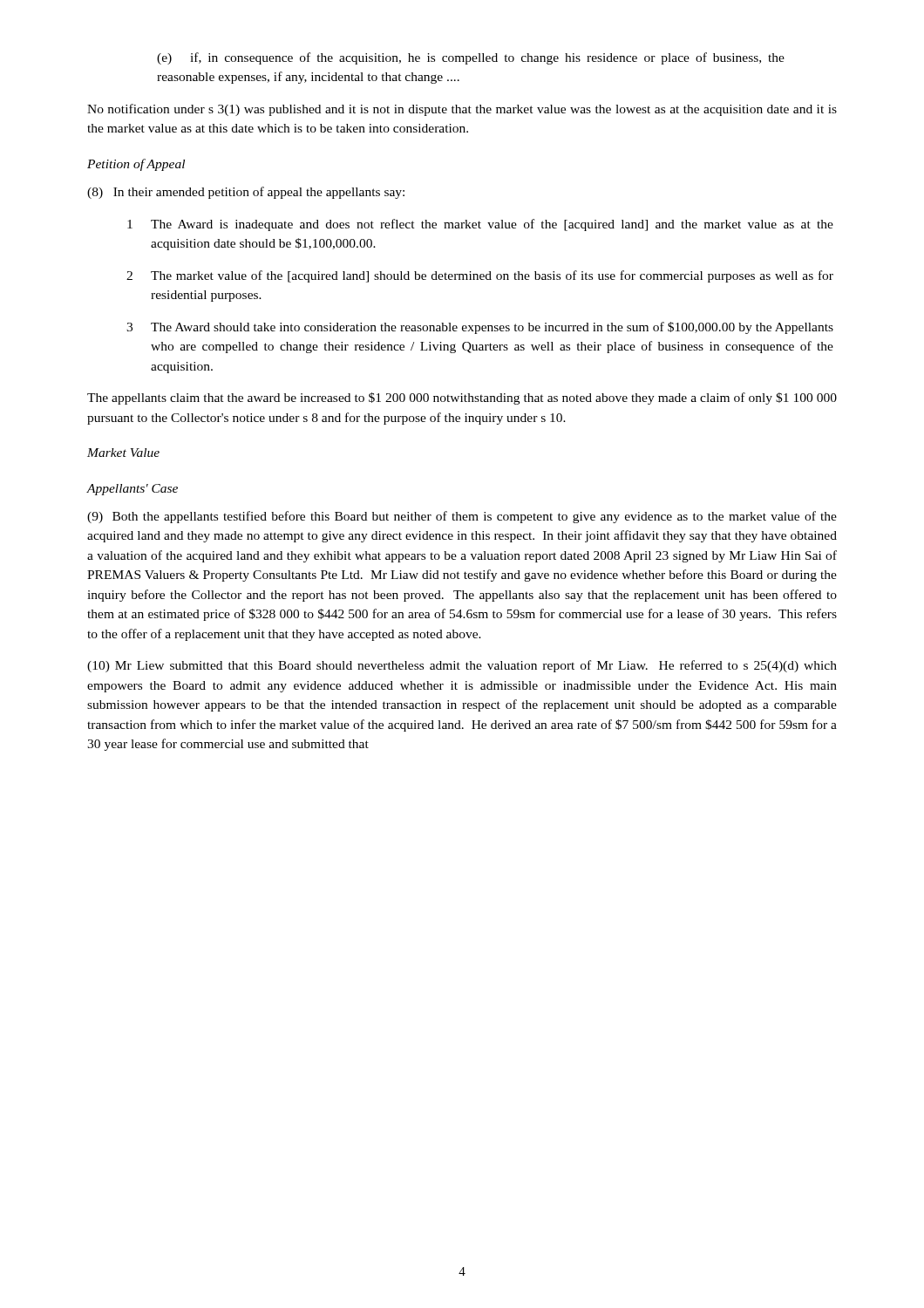Locate the block starting "3The Award should"
This screenshot has height=1308, width=924.
tap(480, 347)
